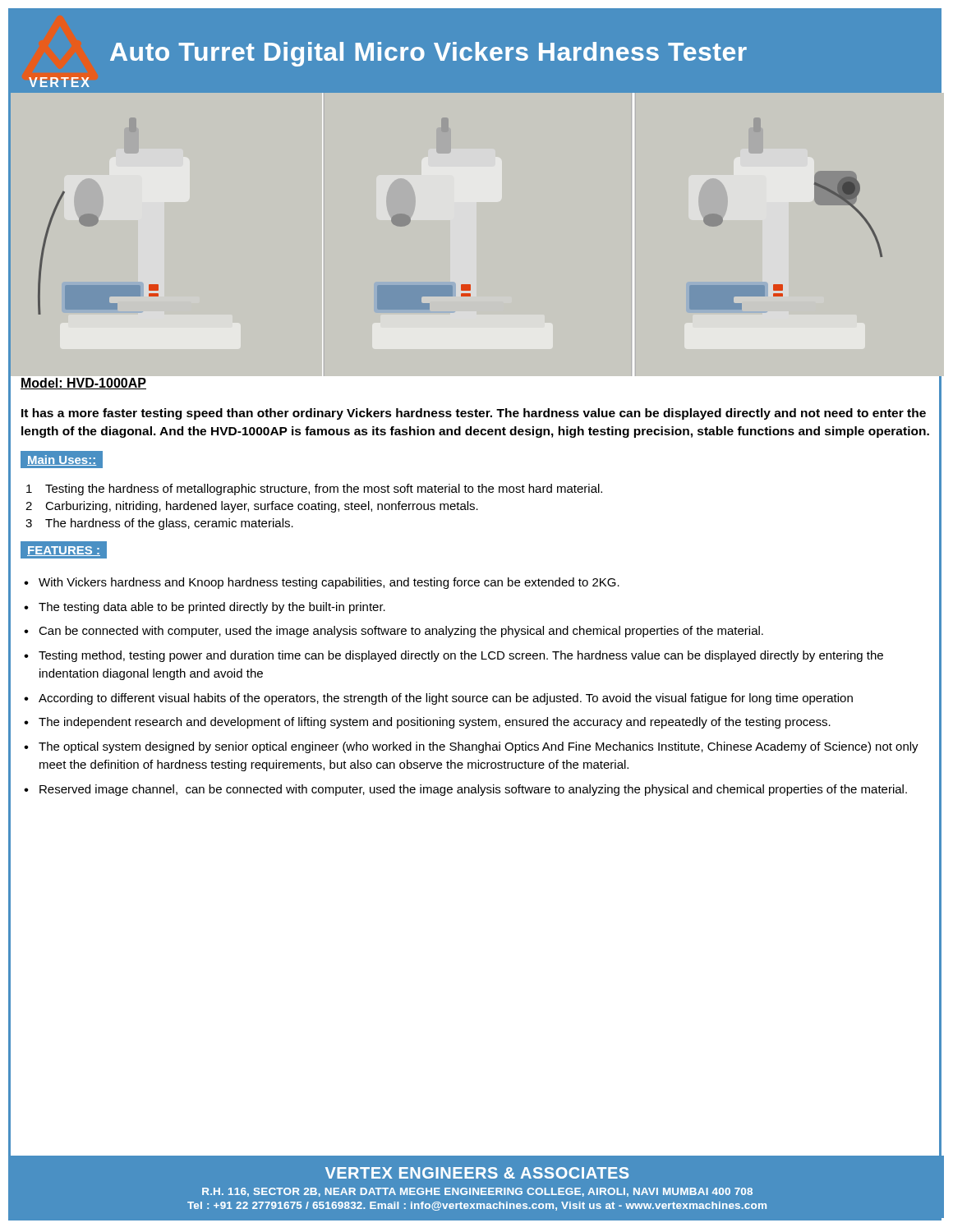Viewport: 953px width, 1232px height.
Task: Locate the passage starting "FEATURES :"
Action: tap(64, 550)
